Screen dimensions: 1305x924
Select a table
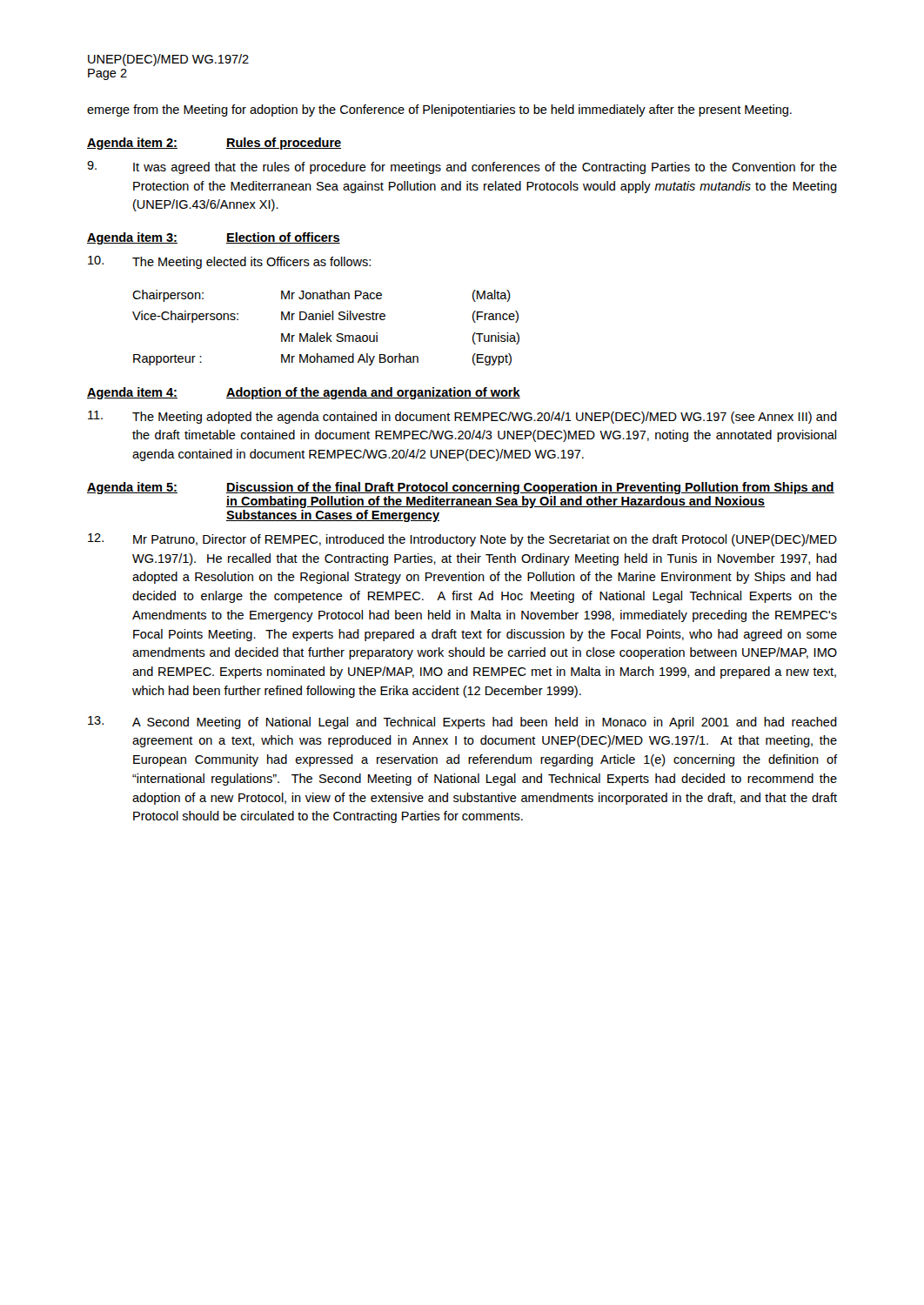(485, 327)
